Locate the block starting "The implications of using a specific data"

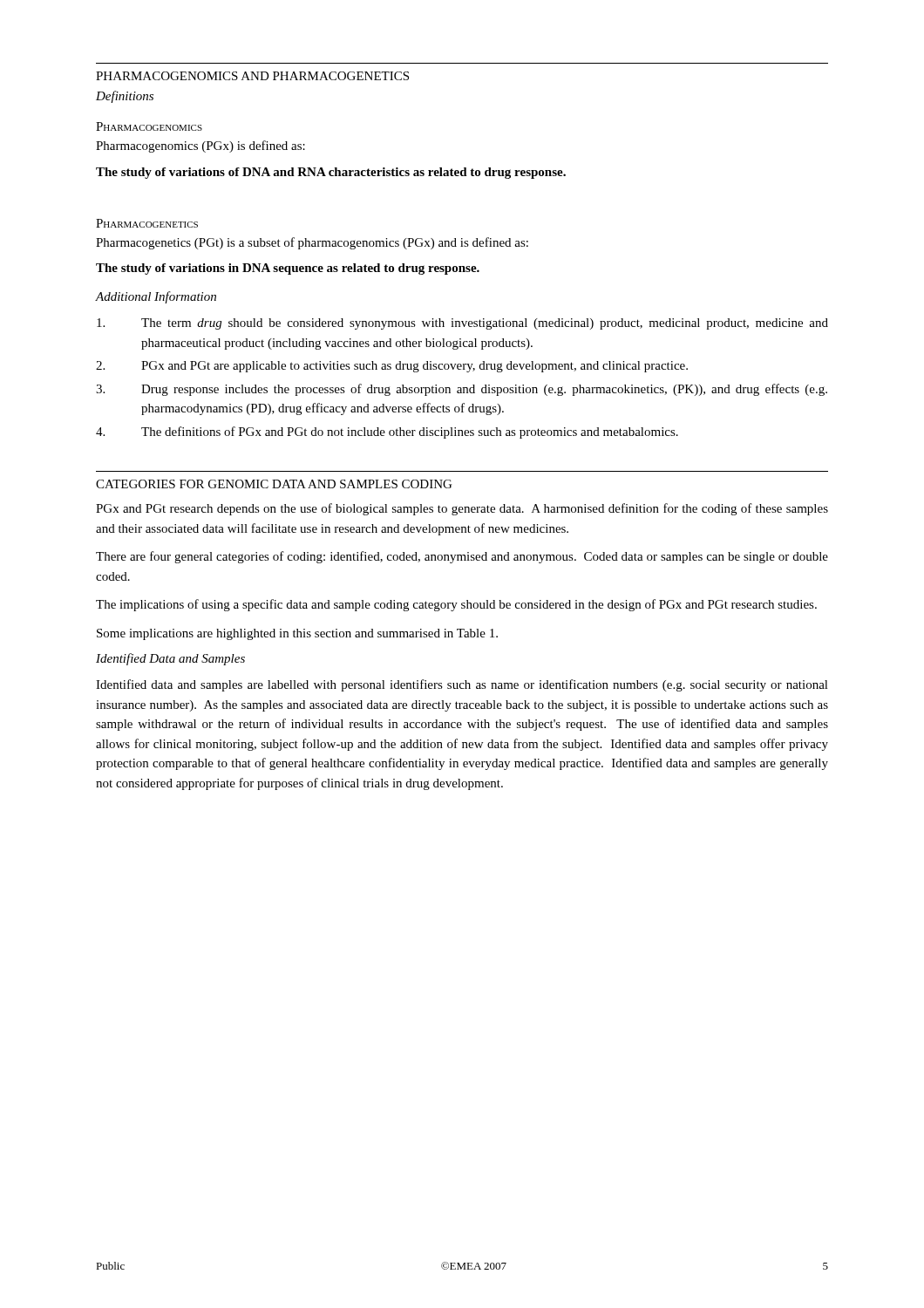[x=457, y=604]
